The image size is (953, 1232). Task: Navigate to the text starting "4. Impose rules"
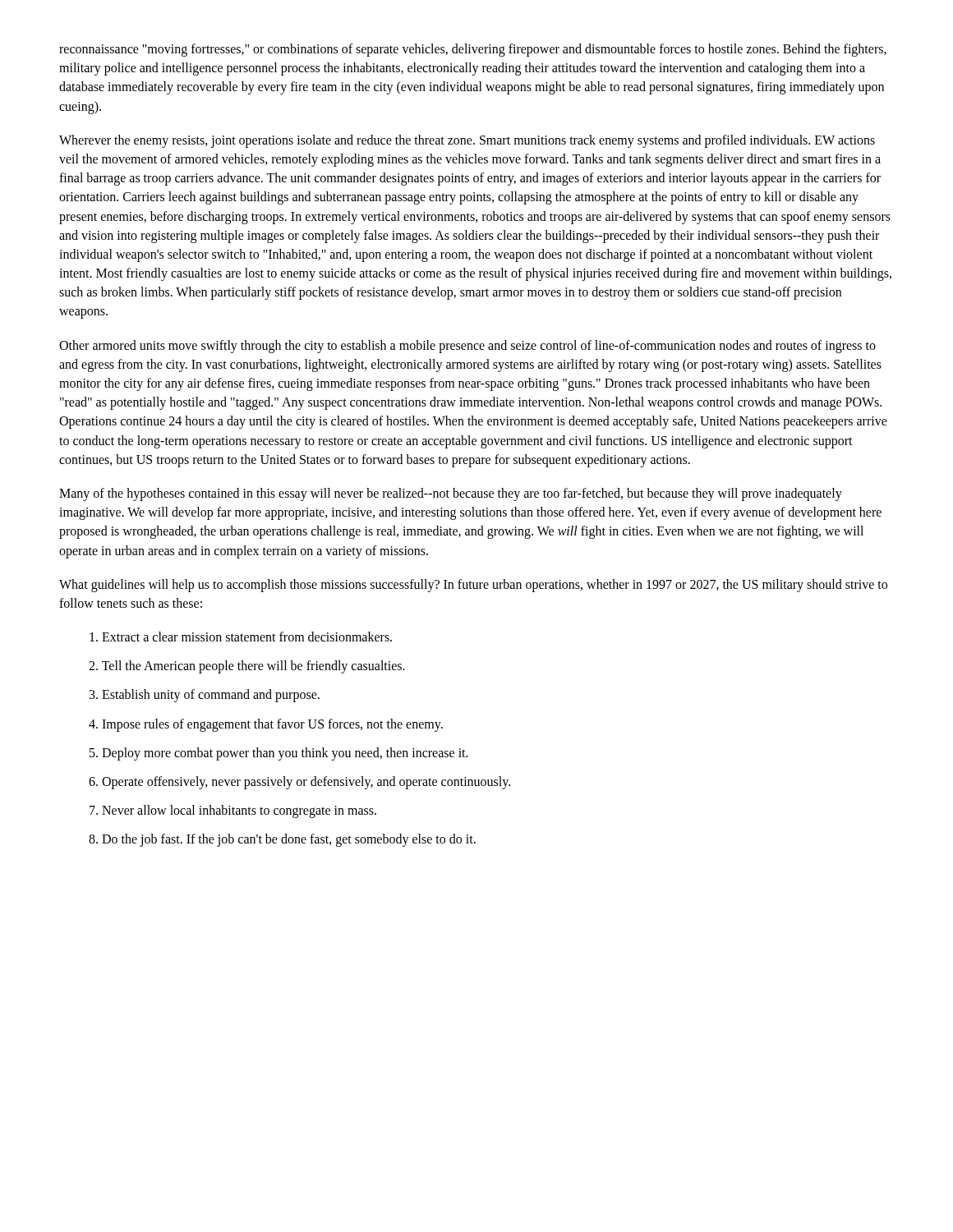(266, 724)
